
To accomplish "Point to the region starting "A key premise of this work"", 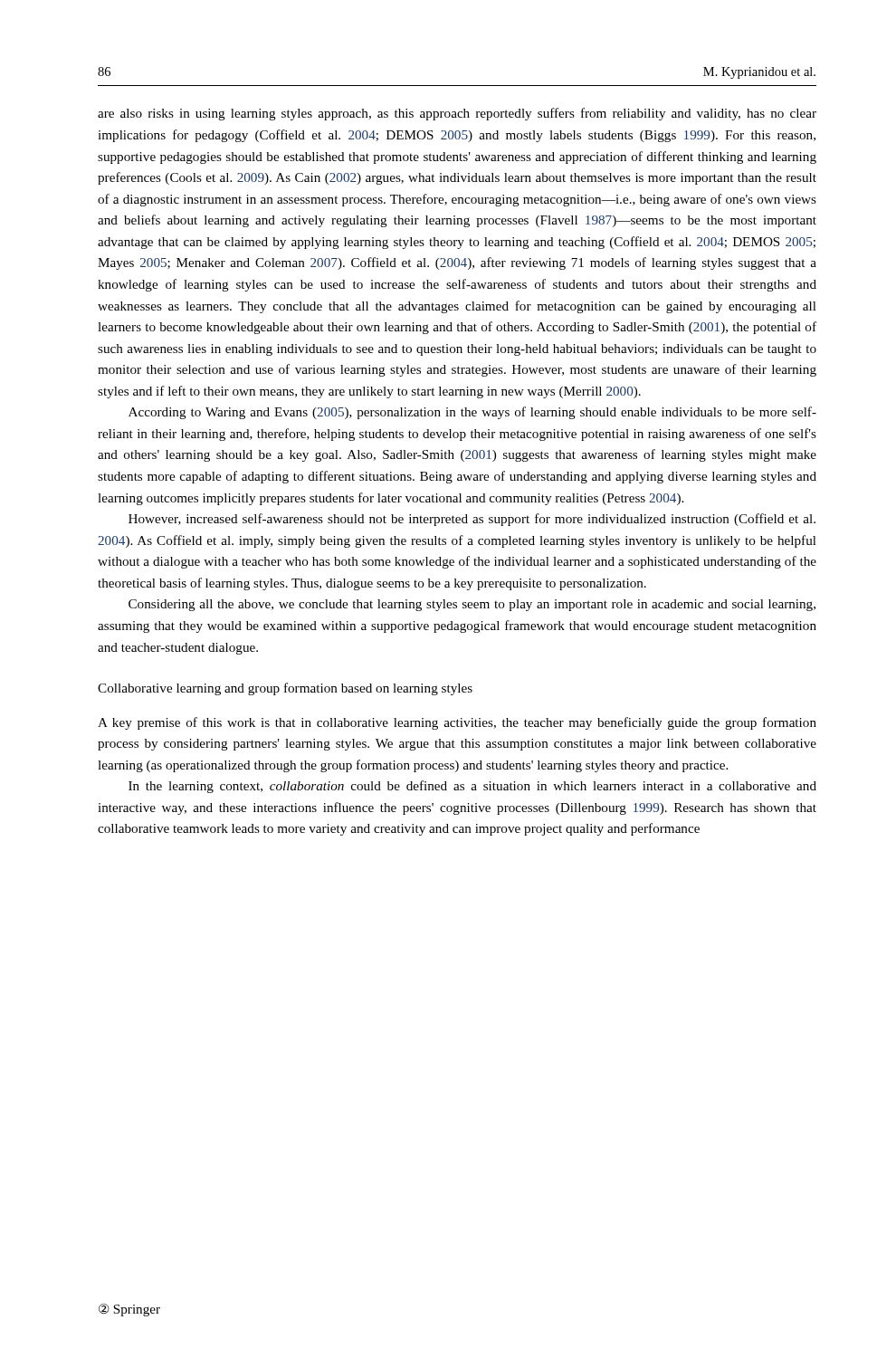I will pyautogui.click(x=457, y=775).
